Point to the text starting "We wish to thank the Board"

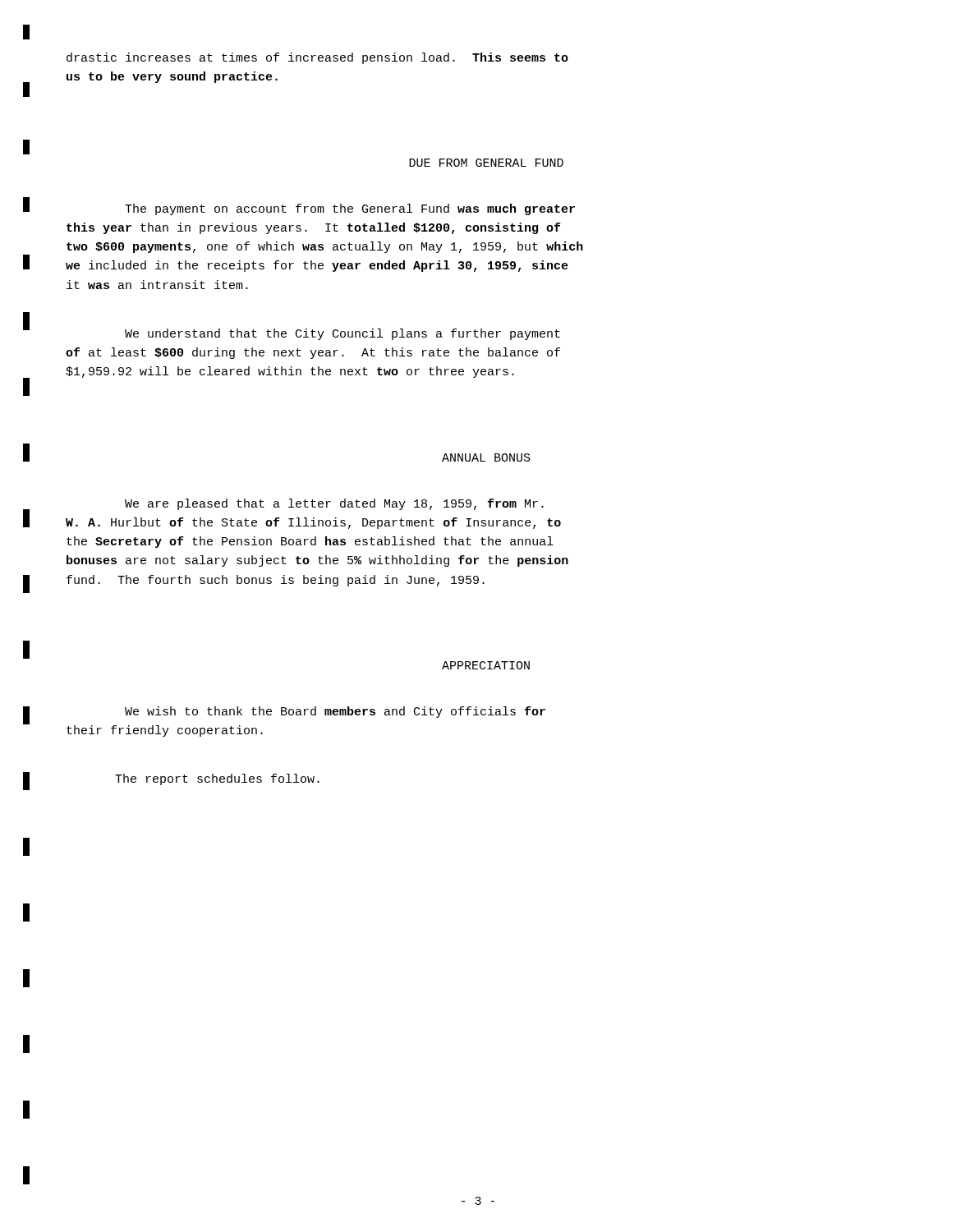tap(306, 722)
